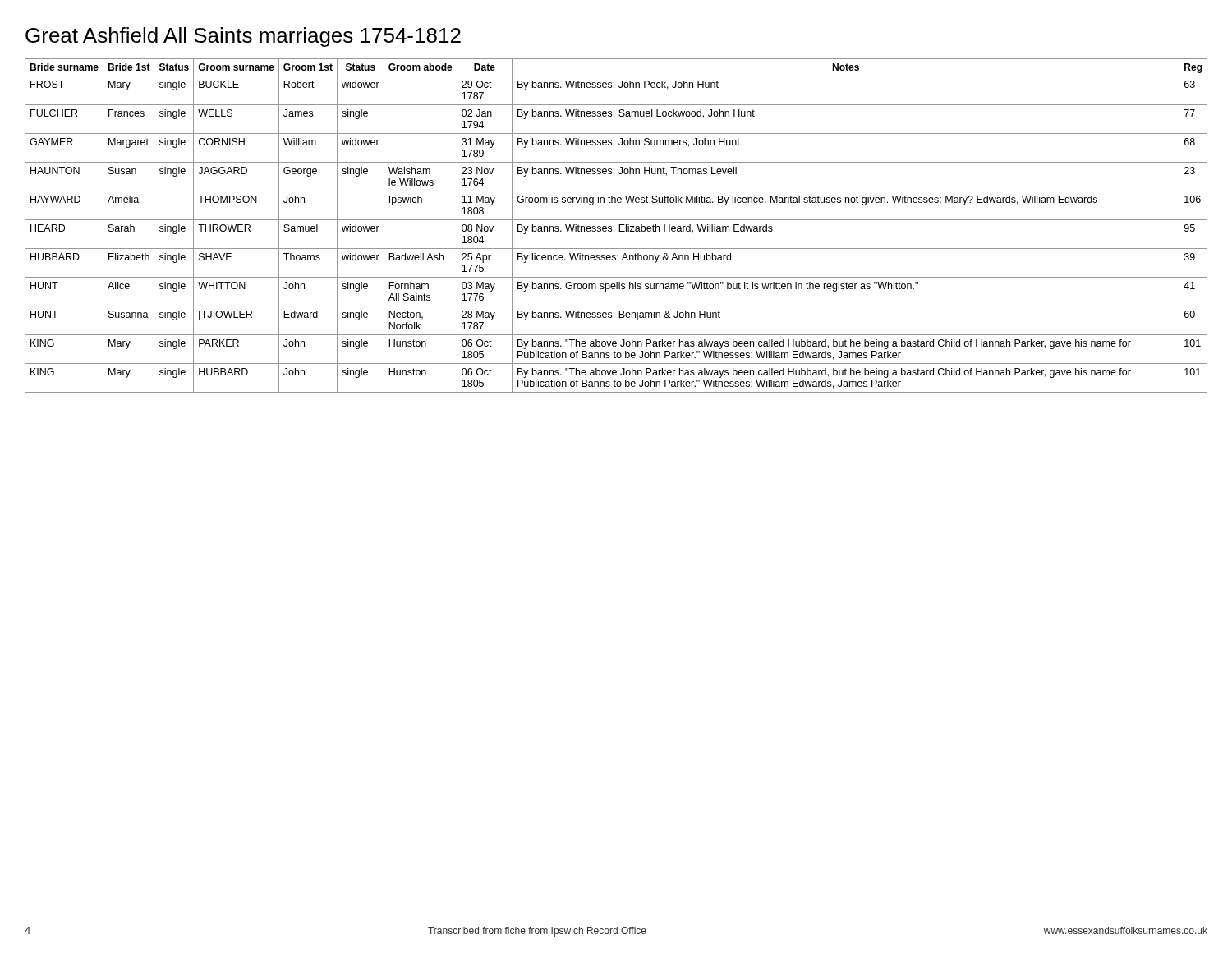Locate the title that opens with "Great Ashfield All"
Image resolution: width=1232 pixels, height=953 pixels.
pos(243,35)
